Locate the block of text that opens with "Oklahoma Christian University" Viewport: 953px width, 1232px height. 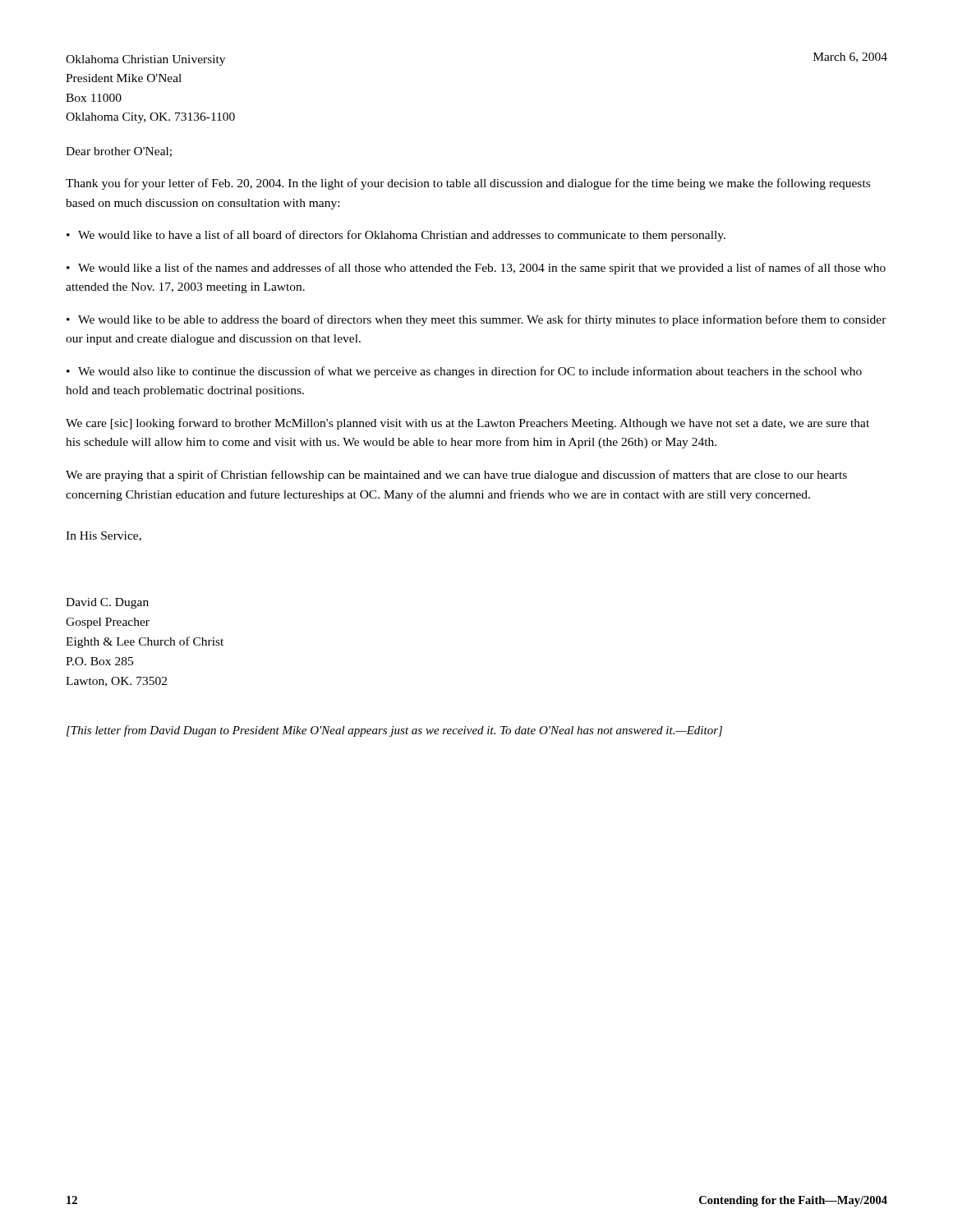pyautogui.click(x=145, y=59)
